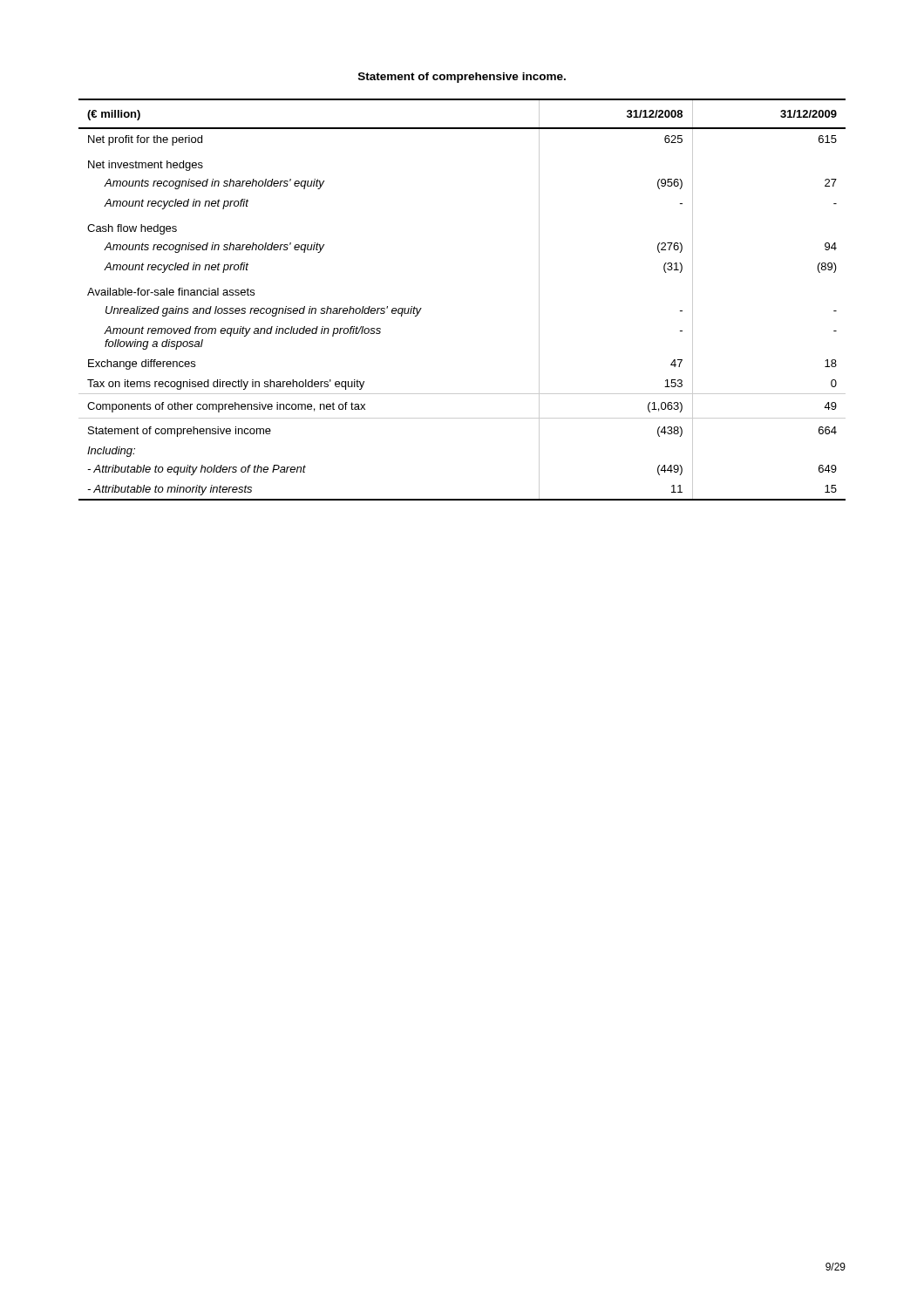Click on the region starting "Statement of comprehensive income."
This screenshot has height=1308, width=924.
(x=462, y=76)
